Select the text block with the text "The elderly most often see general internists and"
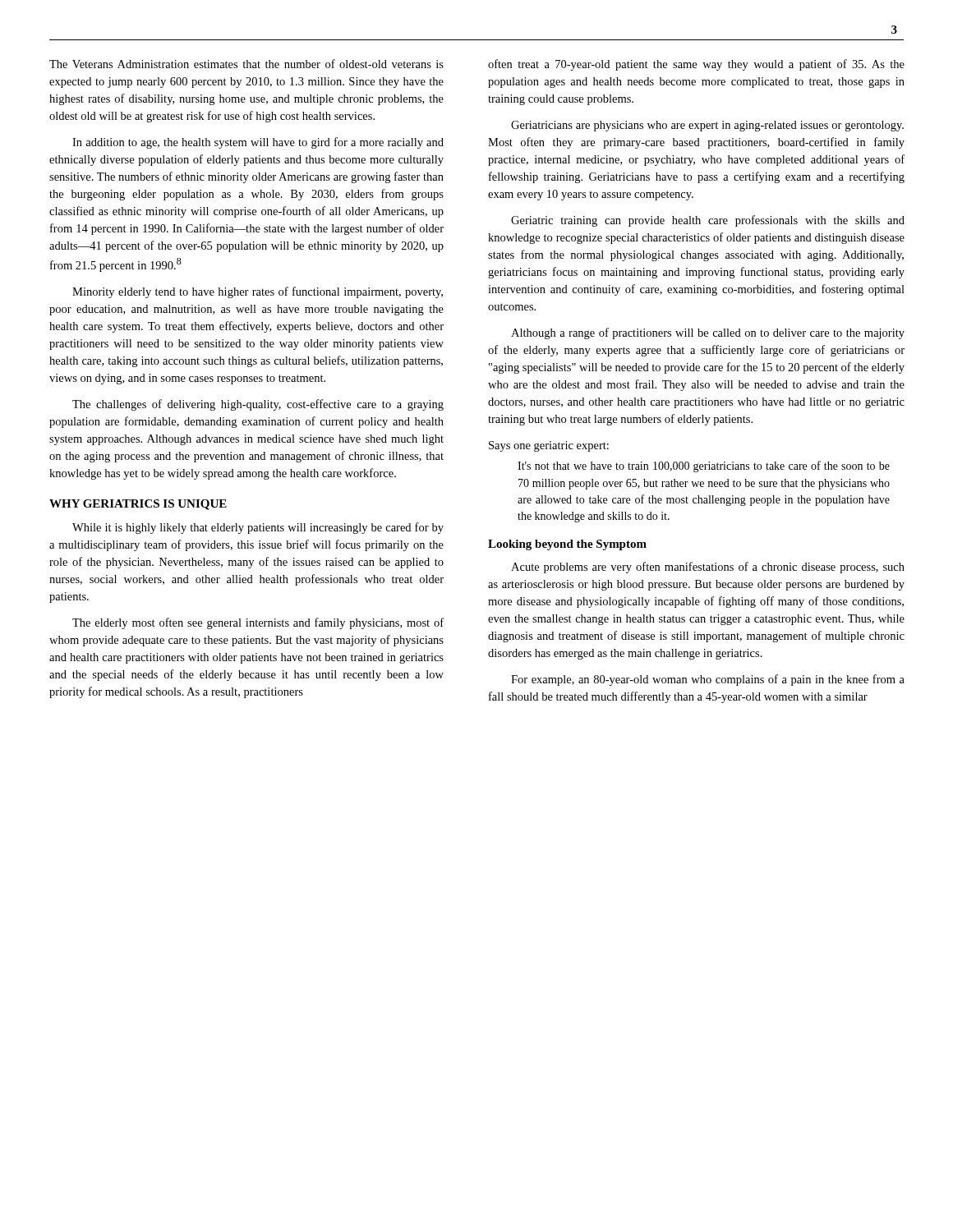 point(246,657)
